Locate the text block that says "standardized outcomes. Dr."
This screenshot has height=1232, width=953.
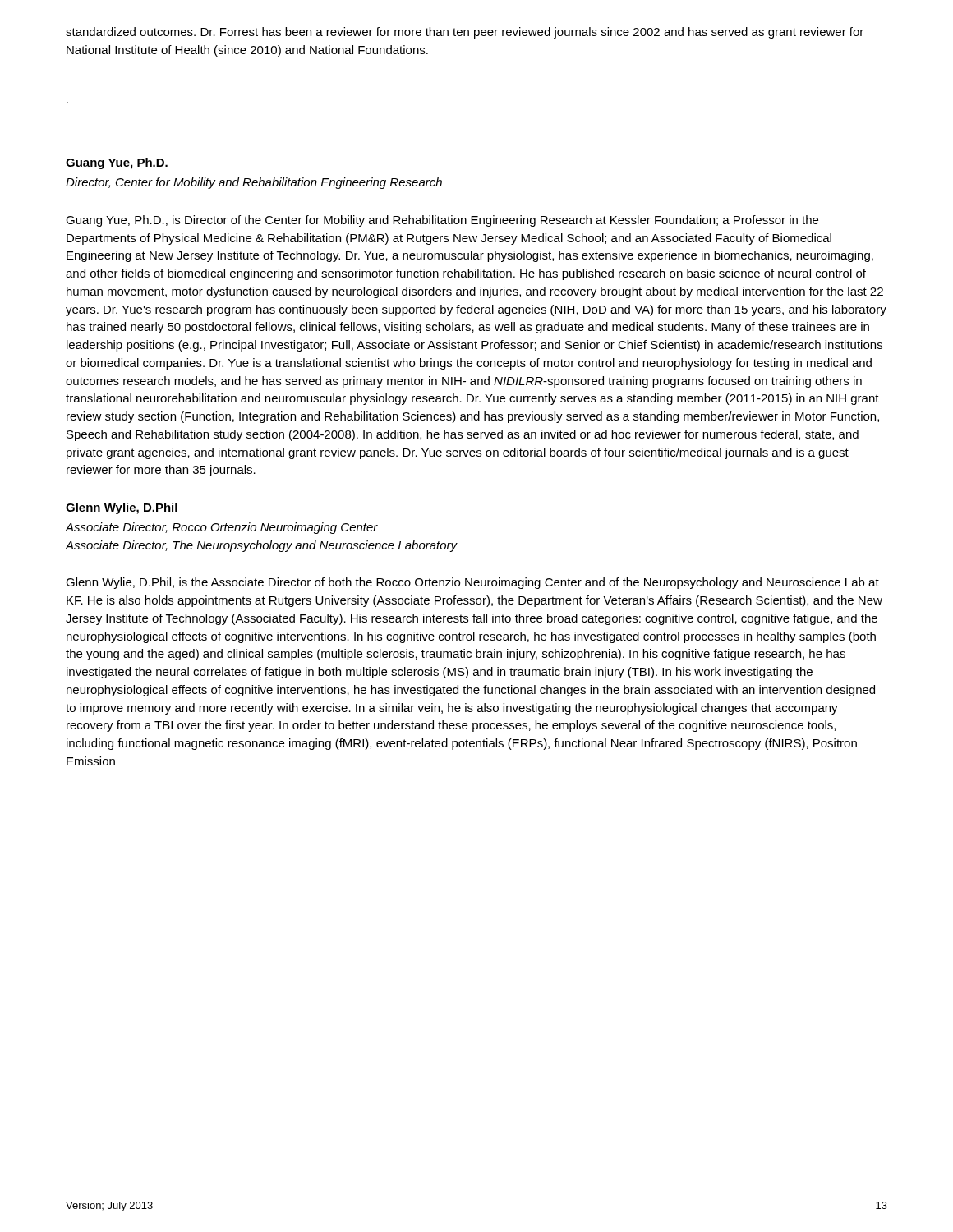point(465,41)
